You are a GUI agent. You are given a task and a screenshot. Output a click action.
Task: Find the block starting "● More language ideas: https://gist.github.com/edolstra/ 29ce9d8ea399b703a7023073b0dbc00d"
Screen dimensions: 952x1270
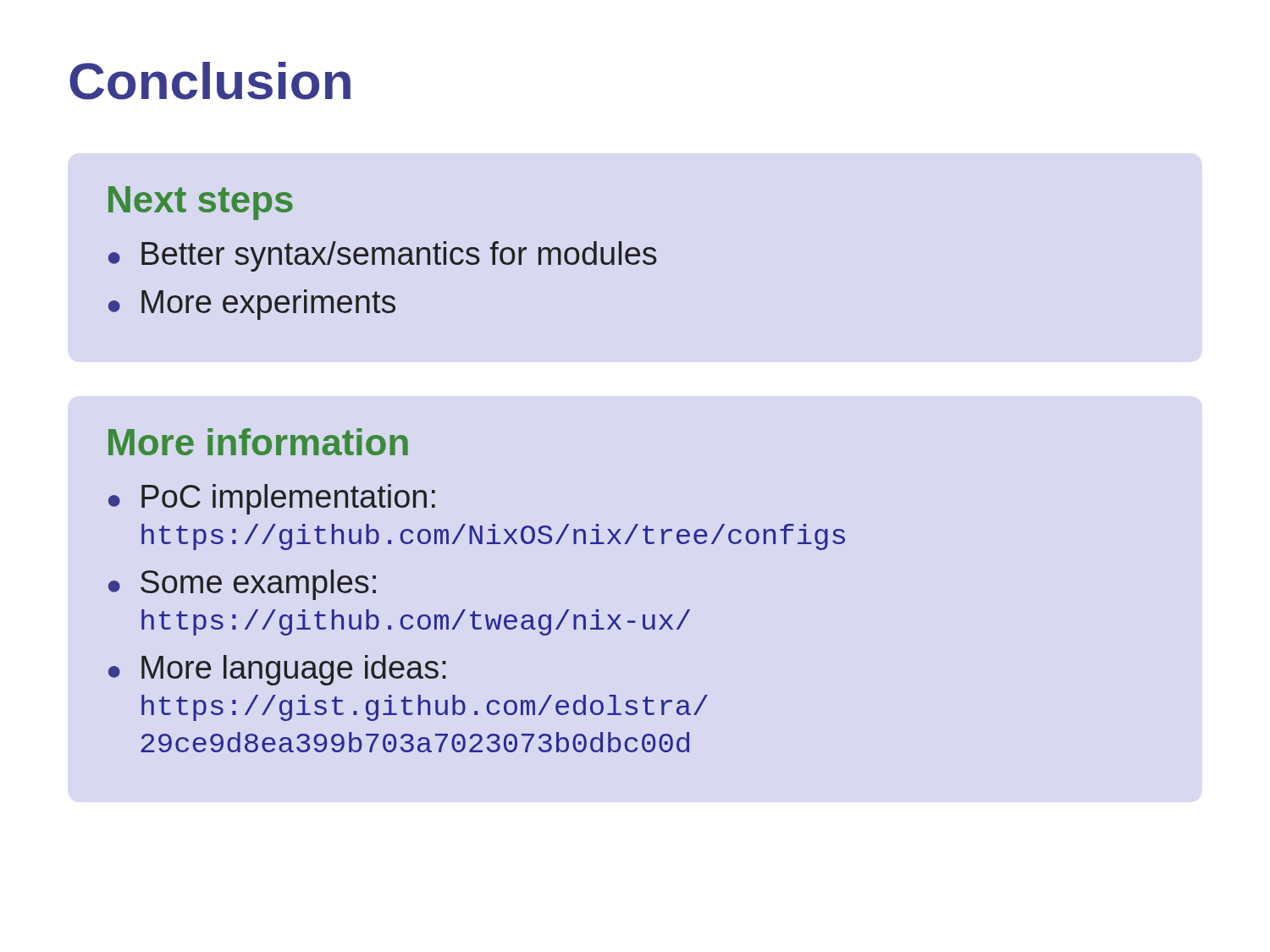(407, 705)
